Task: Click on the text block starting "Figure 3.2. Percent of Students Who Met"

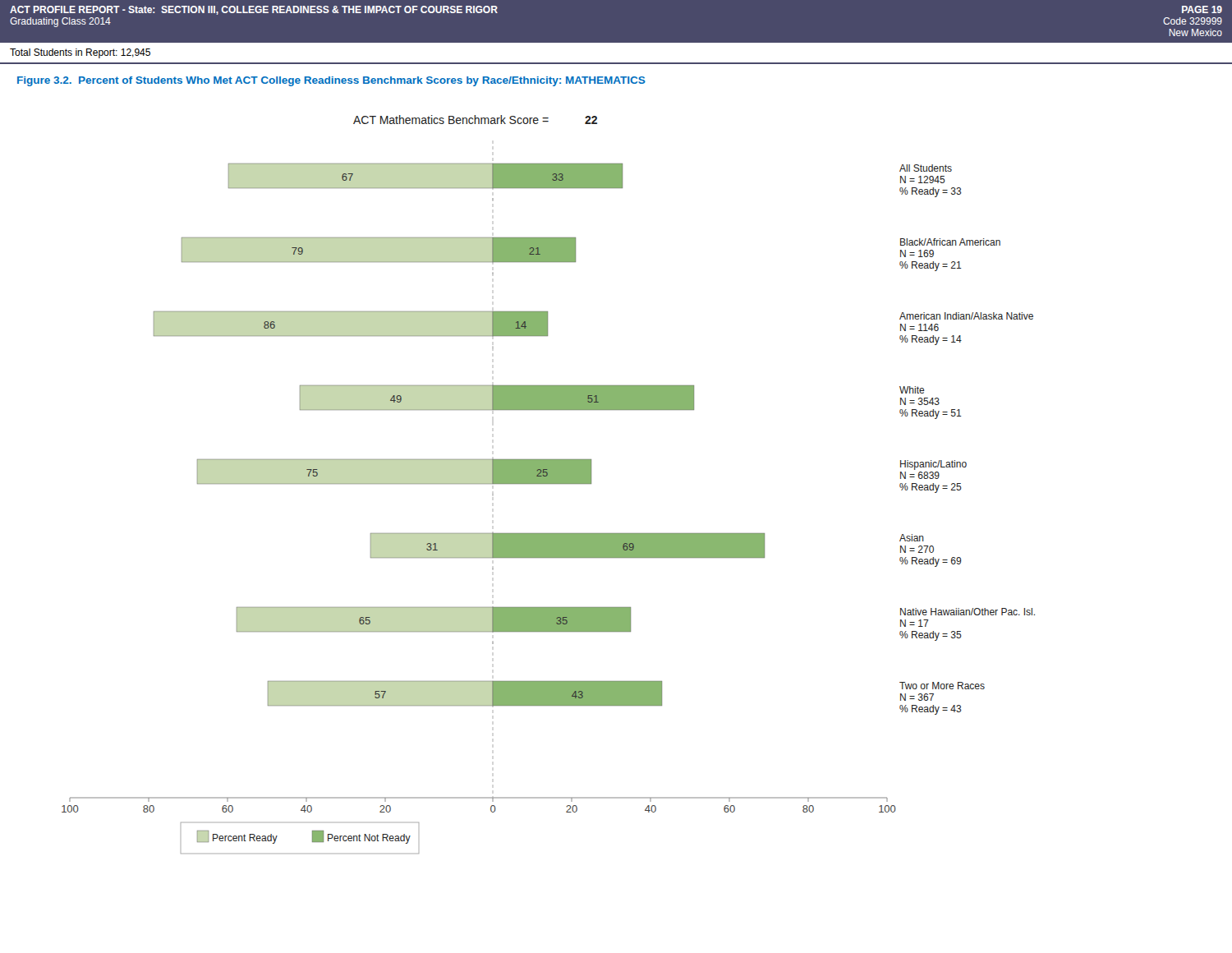Action: [331, 80]
